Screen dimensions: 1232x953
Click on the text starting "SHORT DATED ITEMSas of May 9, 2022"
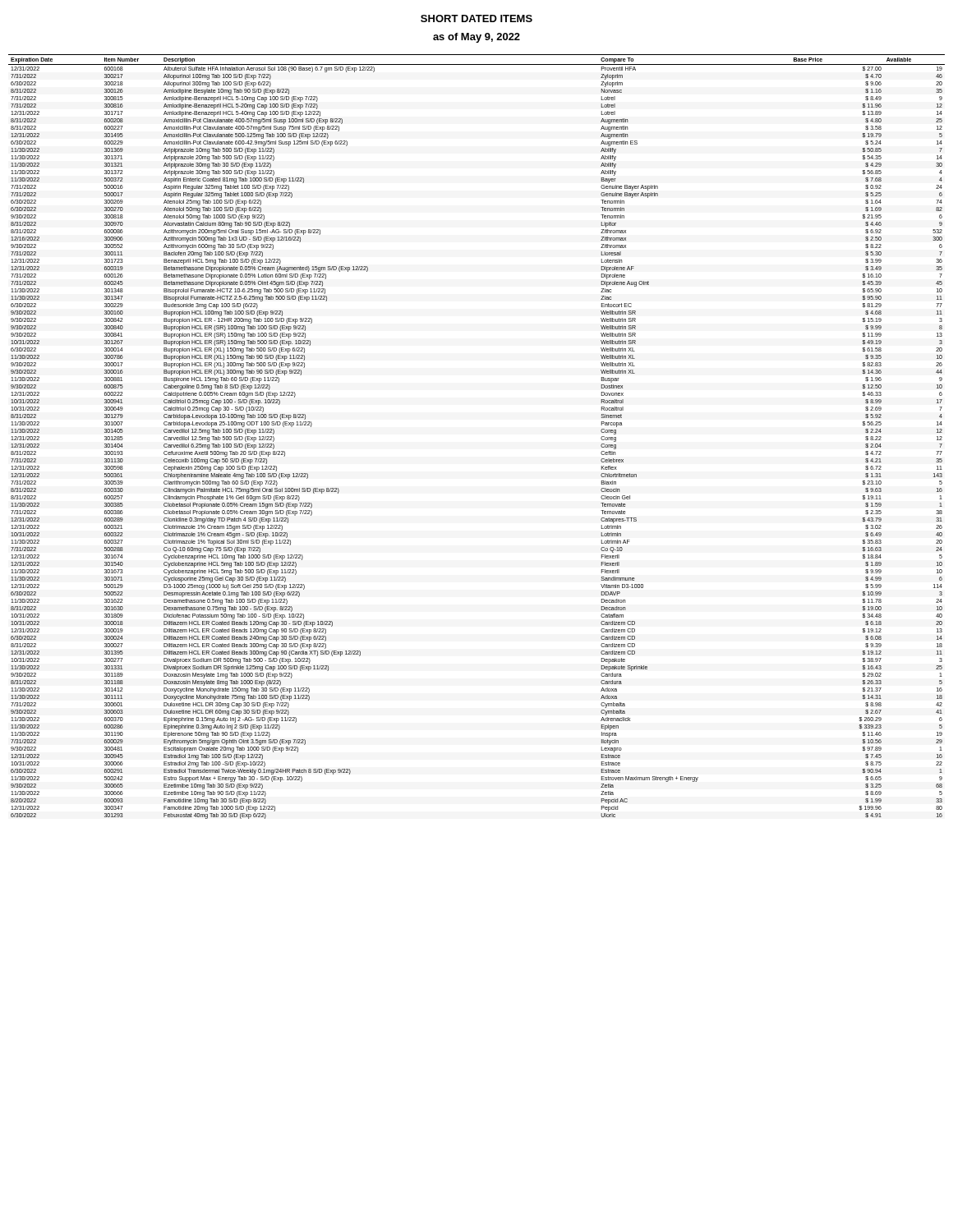point(476,28)
